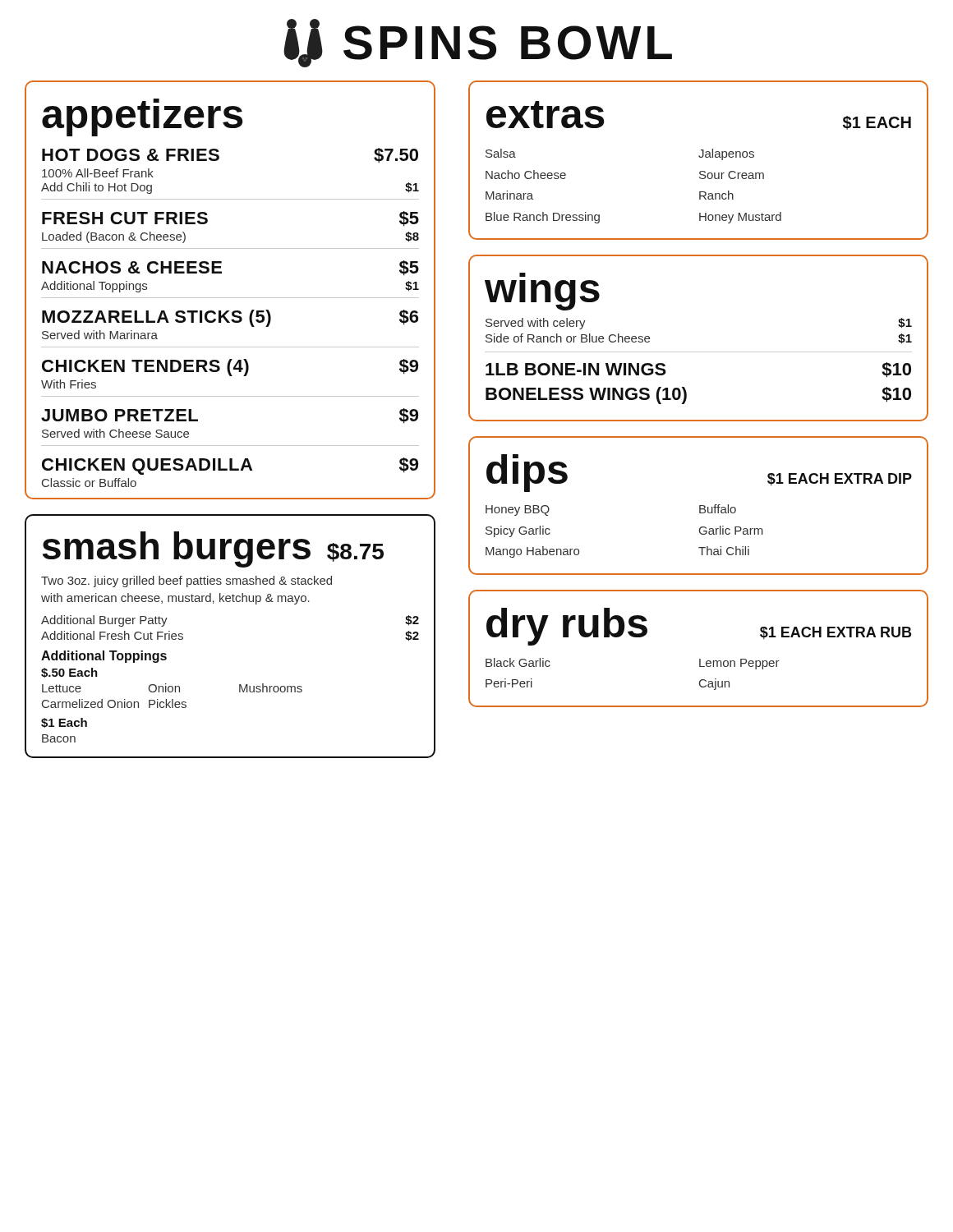Click where it says "Lettuce Onion Mushrooms"
953x1232 pixels.
[172, 688]
